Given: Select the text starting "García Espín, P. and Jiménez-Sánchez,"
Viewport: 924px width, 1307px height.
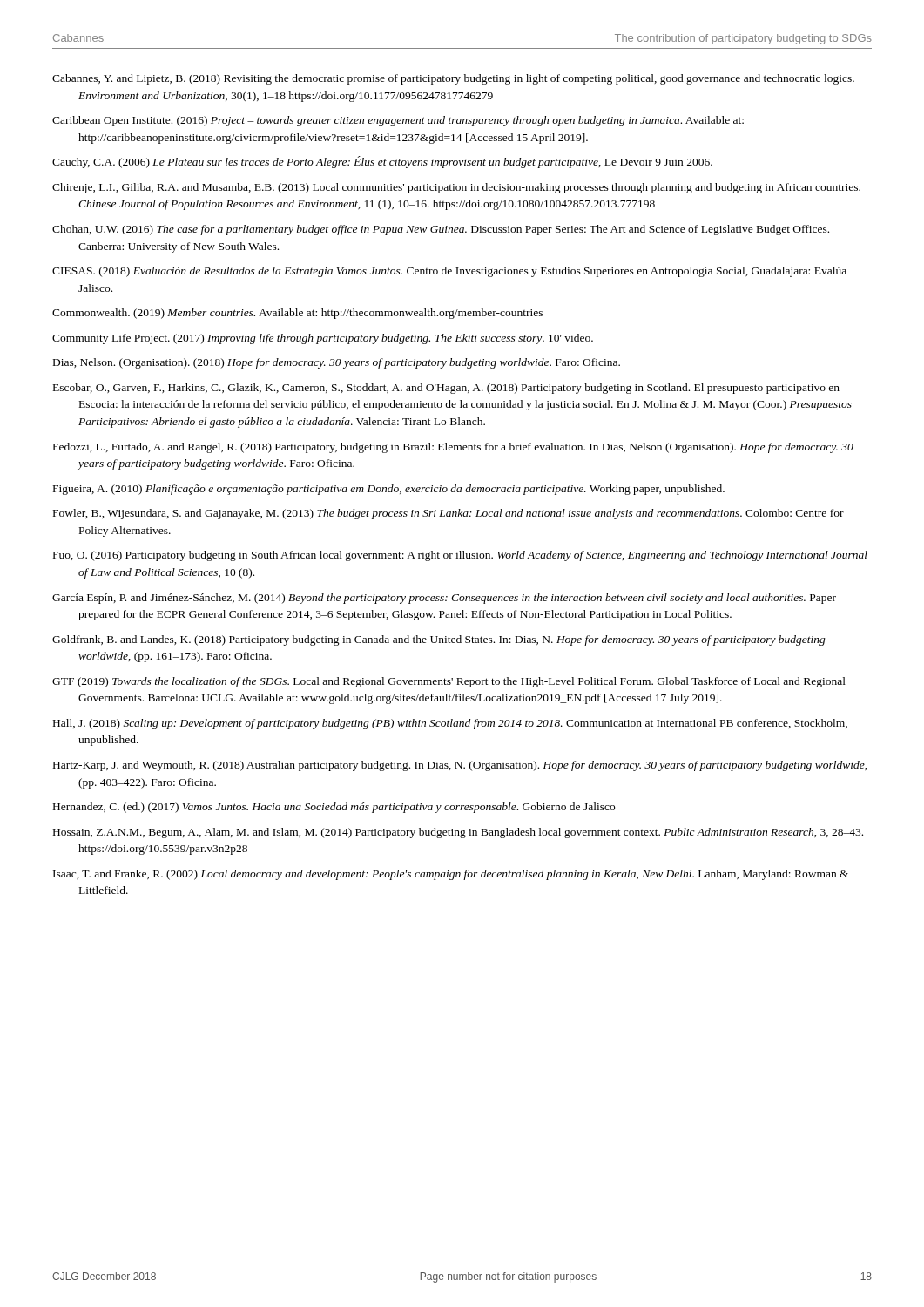Looking at the screenshot, I should (444, 605).
